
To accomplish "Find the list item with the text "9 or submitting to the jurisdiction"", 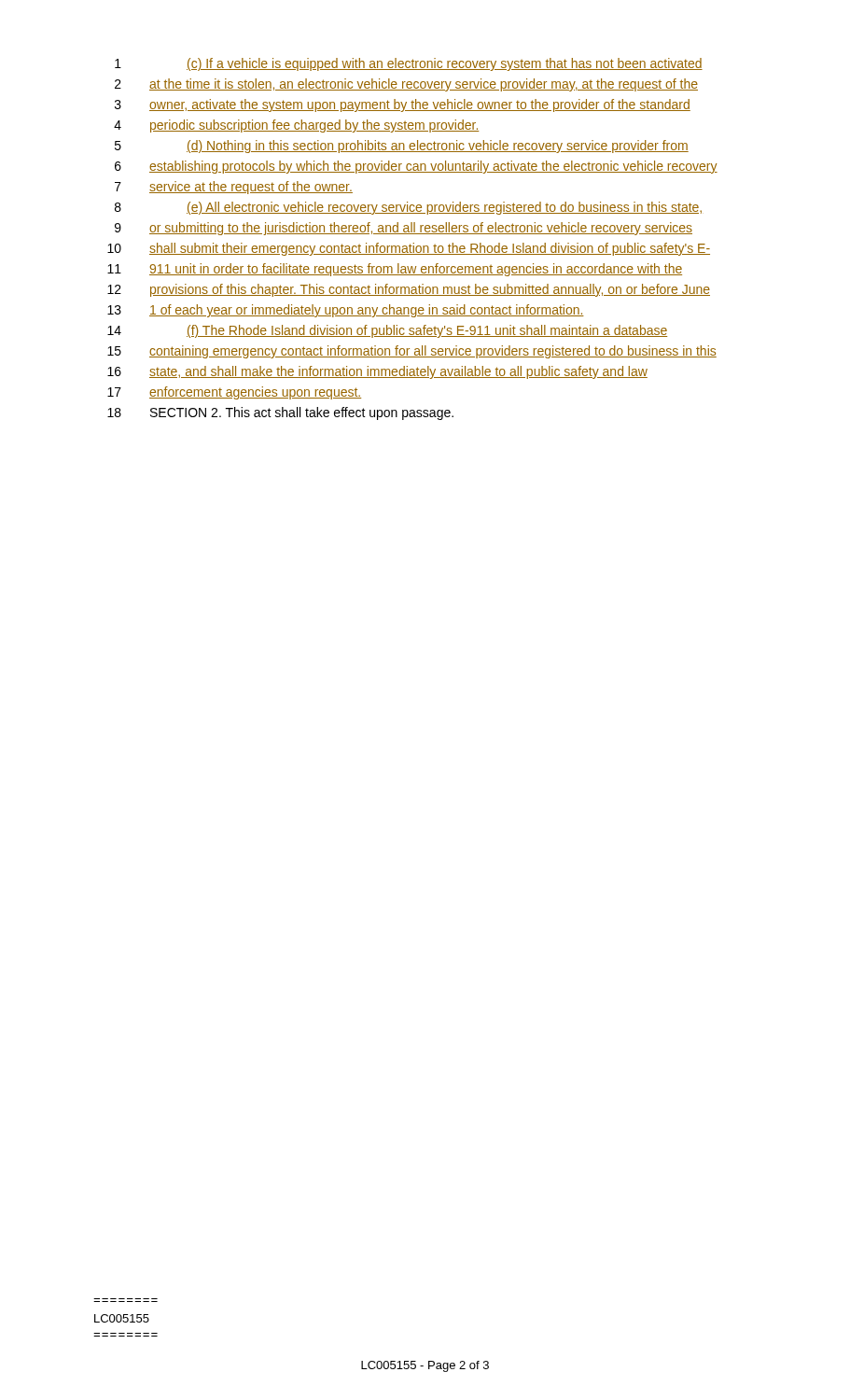I will [434, 228].
